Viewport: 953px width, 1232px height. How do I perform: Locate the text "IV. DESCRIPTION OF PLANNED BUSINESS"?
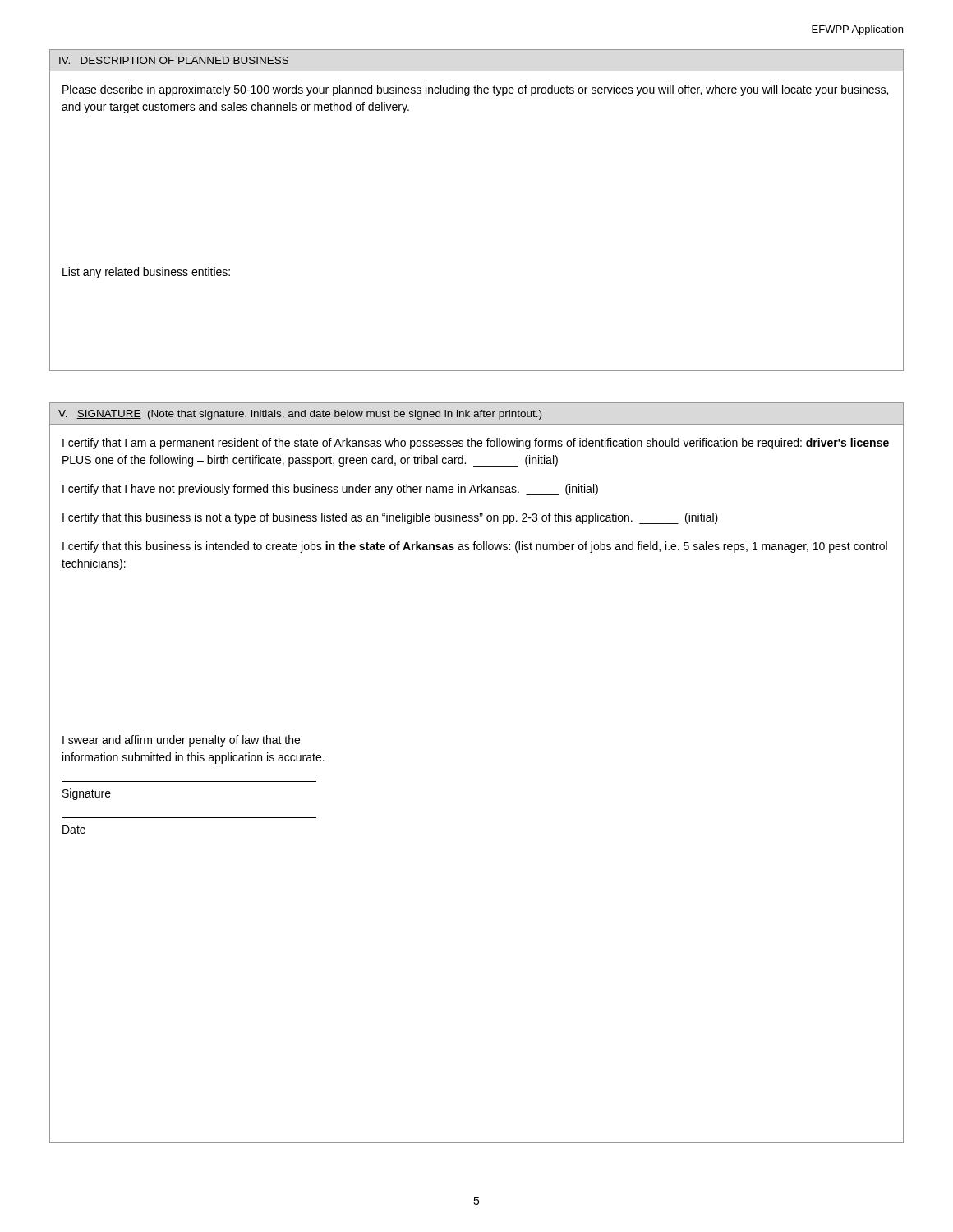(174, 60)
